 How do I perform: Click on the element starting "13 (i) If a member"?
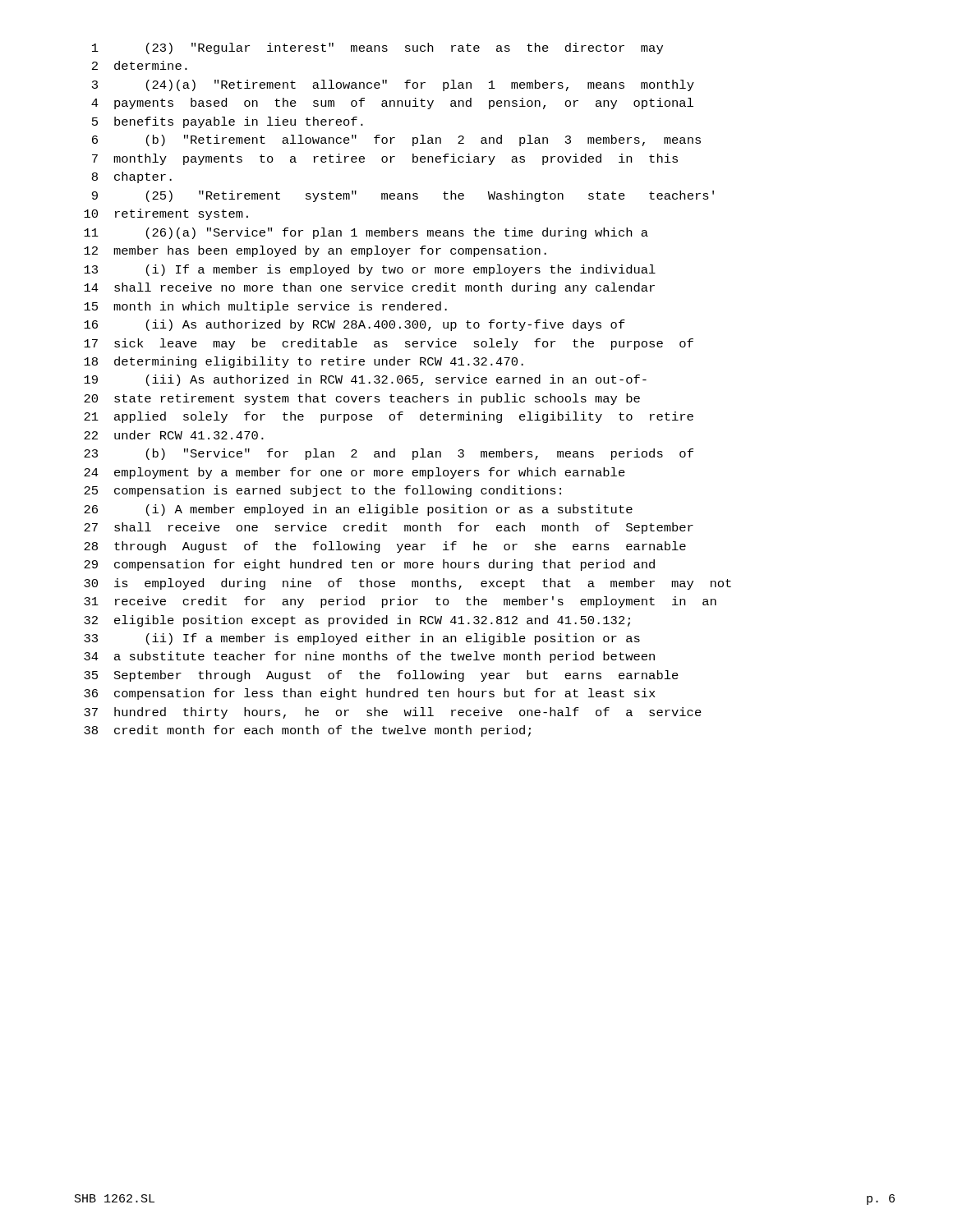pos(485,289)
